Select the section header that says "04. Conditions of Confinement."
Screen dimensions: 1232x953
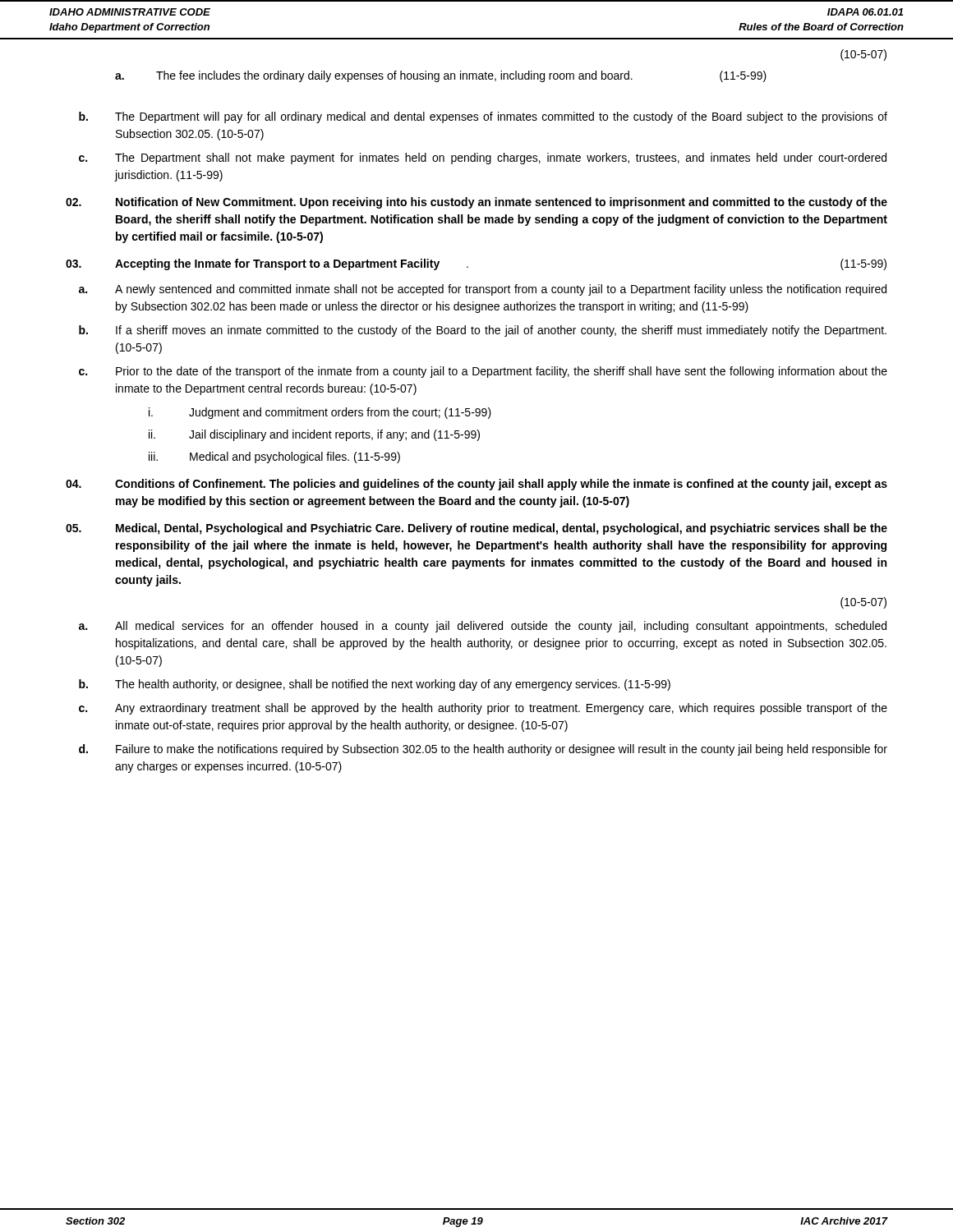click(476, 493)
